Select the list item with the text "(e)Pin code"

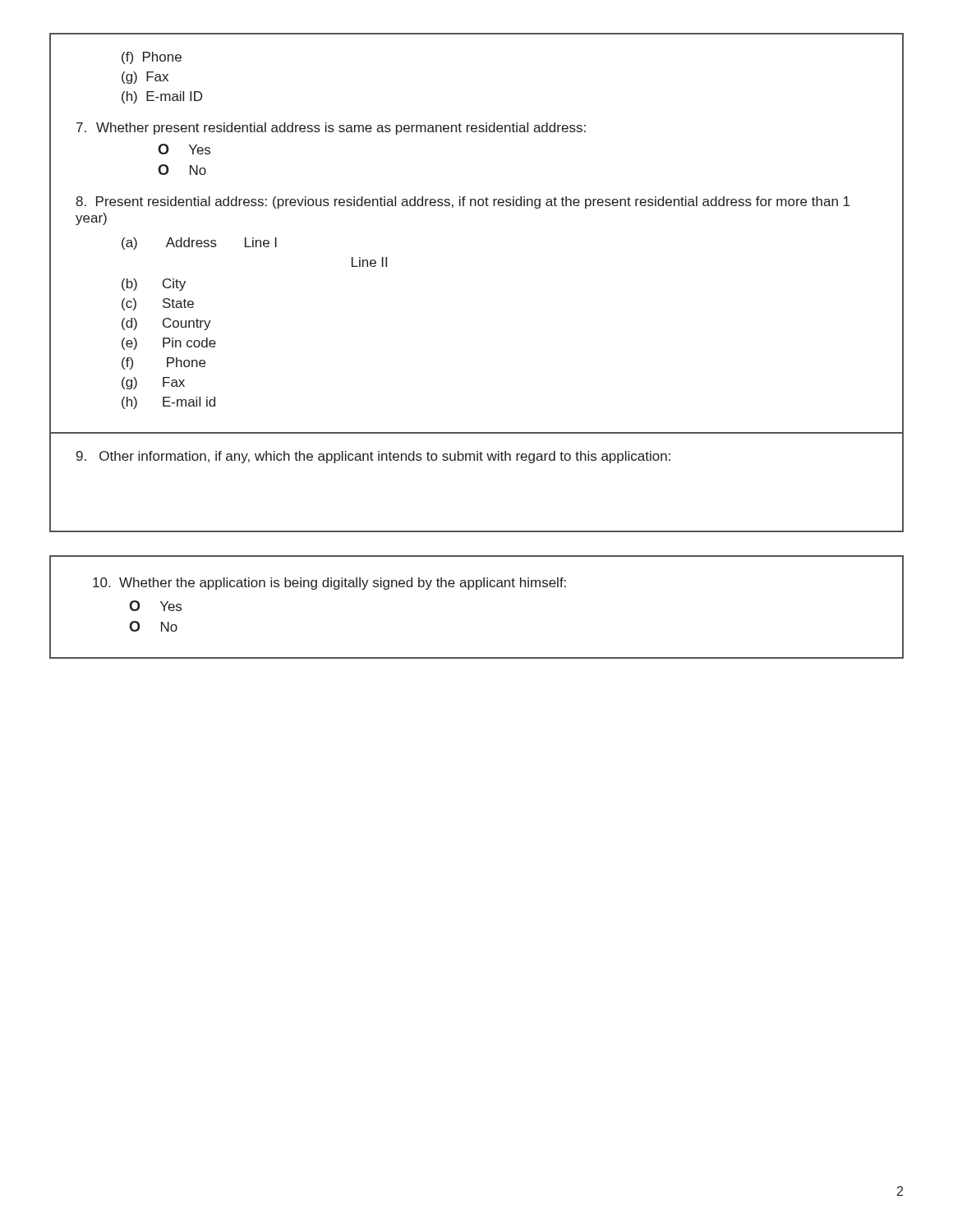[168, 343]
